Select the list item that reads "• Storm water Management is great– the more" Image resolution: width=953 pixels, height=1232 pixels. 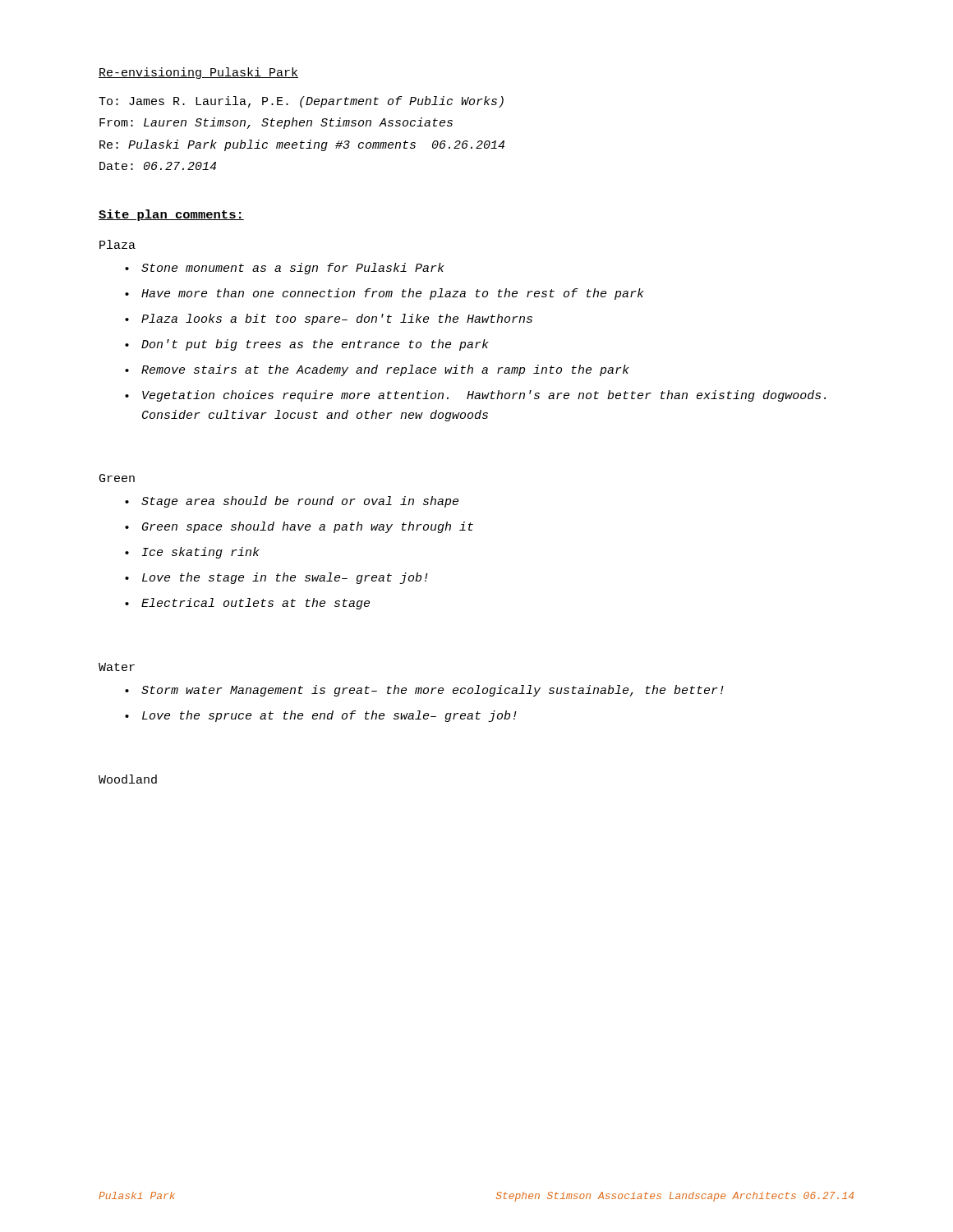[x=489, y=692]
